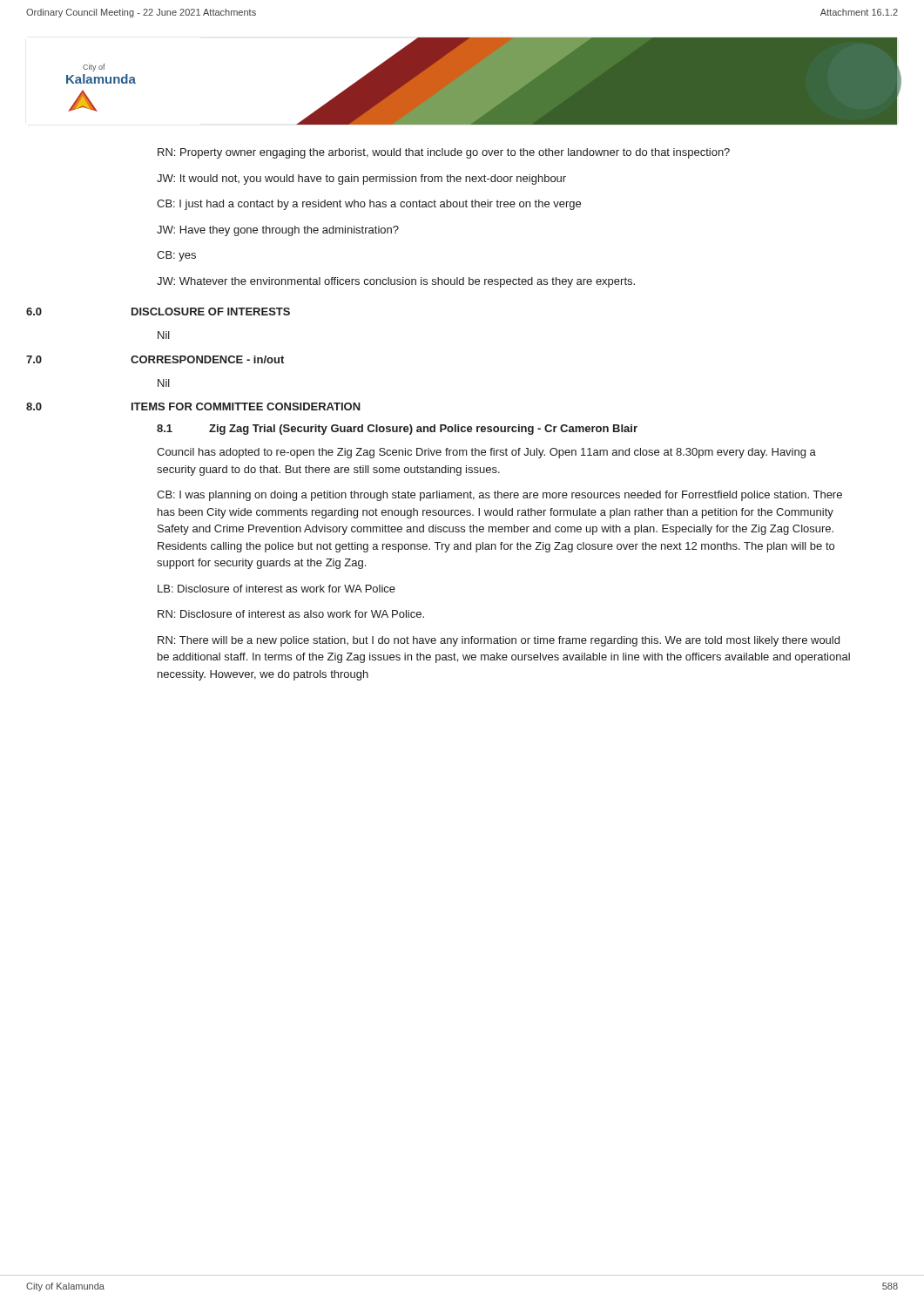
Task: Locate the logo
Action: coord(462,81)
